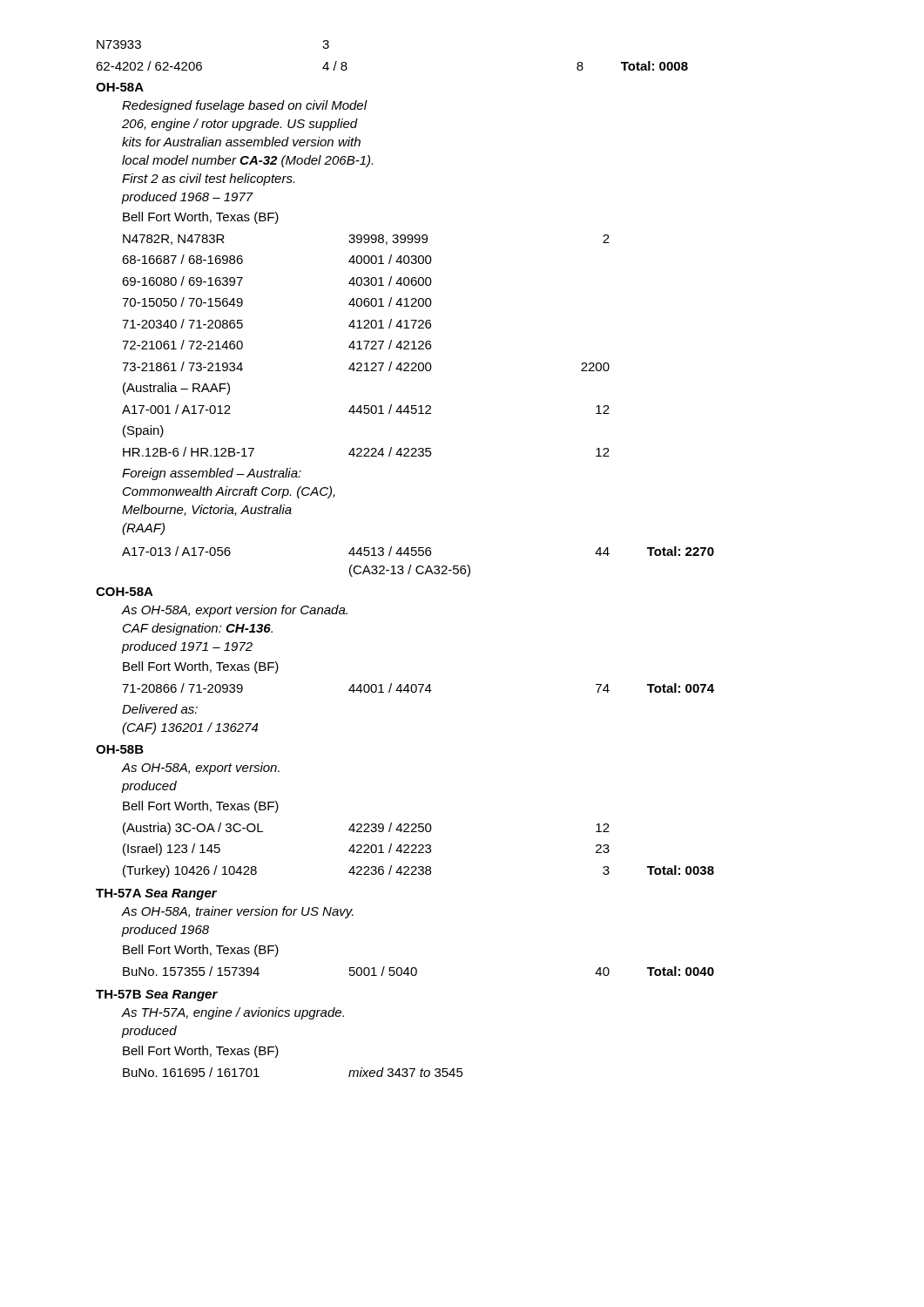
Task: Find the block on this page that starts "Redesigned fuselage based on civil Model 206,"
Action: coord(248,151)
